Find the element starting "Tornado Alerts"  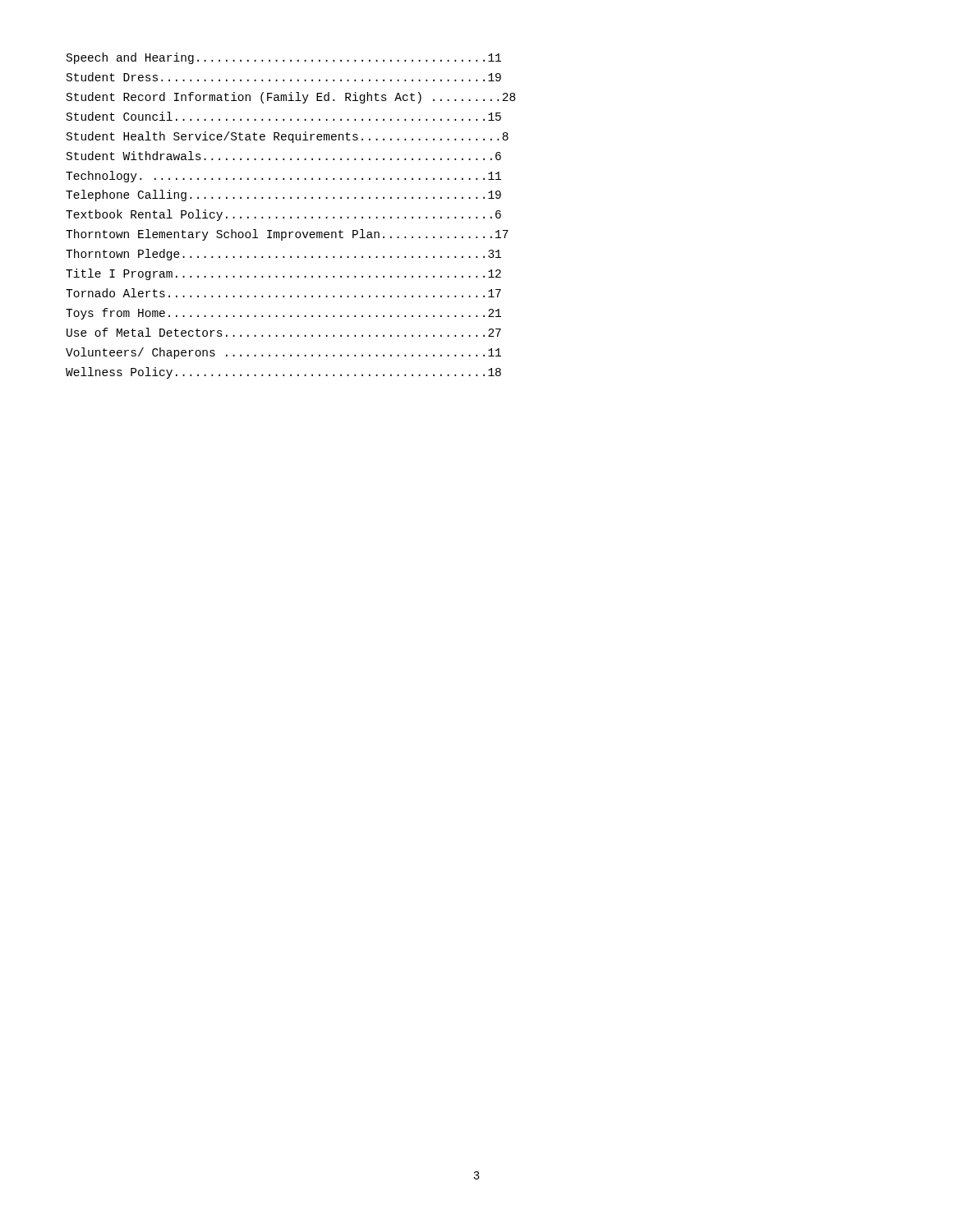pos(284,294)
